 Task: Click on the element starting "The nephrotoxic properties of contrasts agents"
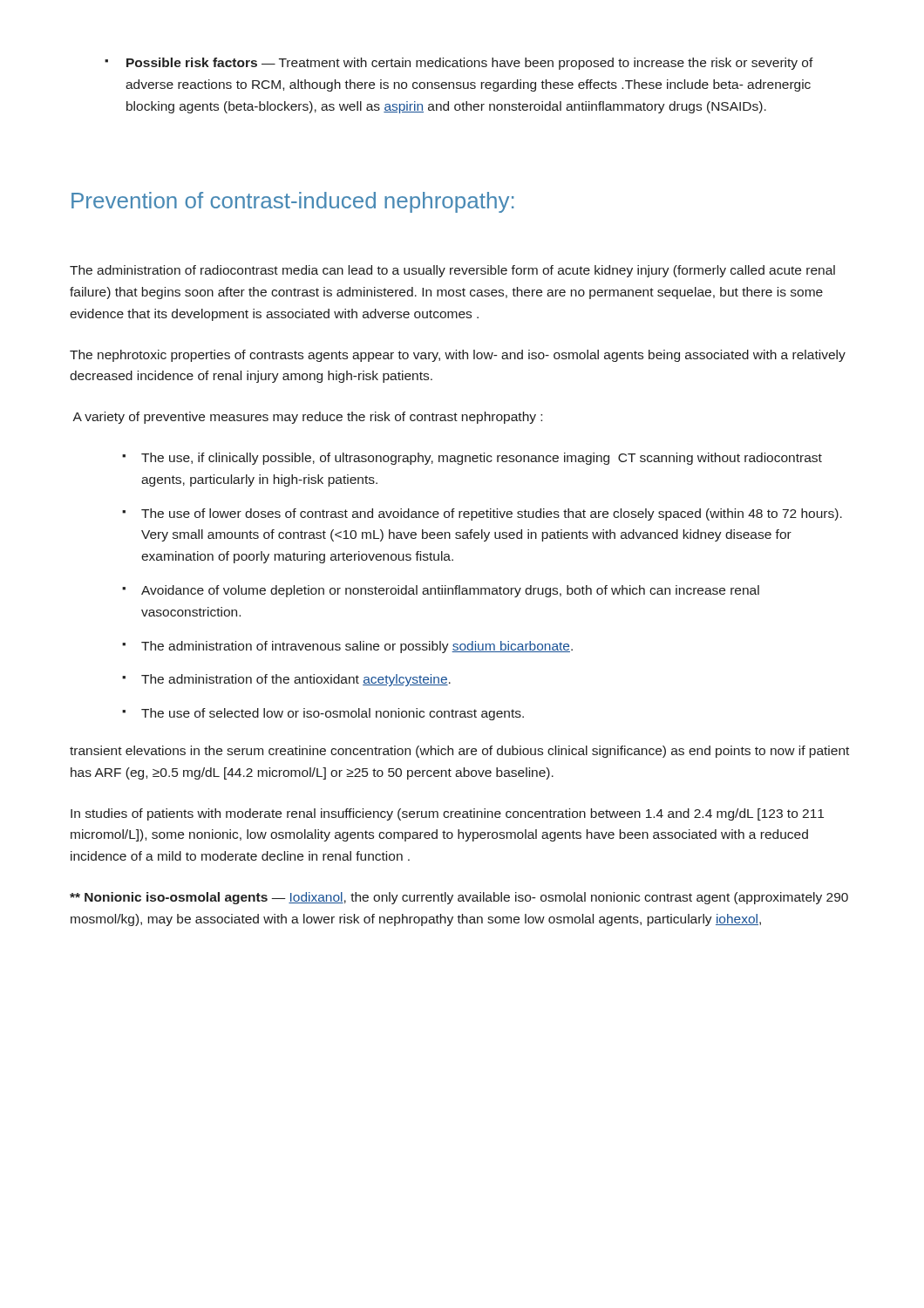458,365
